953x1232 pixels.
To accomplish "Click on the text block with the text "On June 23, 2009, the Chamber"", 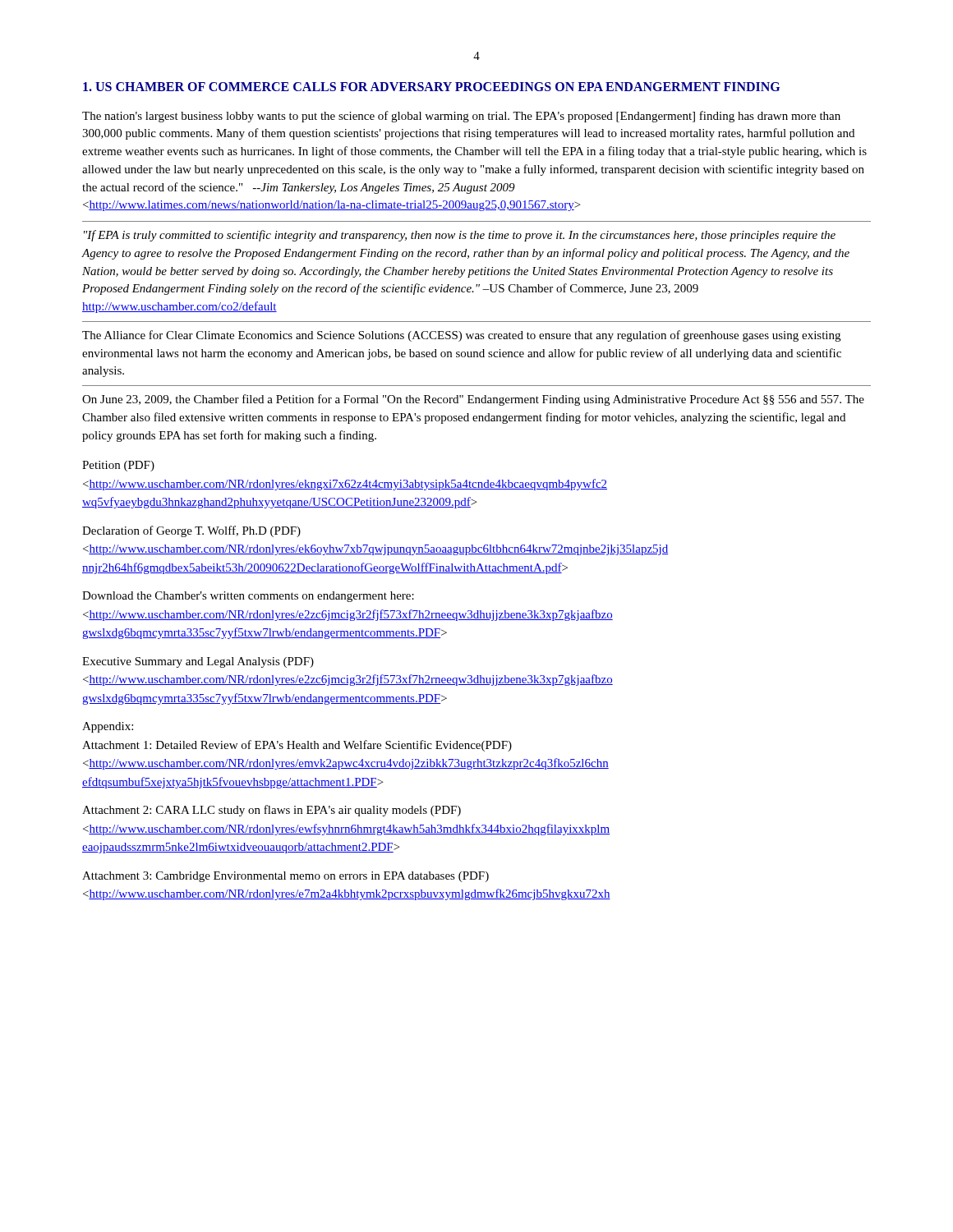I will point(473,417).
